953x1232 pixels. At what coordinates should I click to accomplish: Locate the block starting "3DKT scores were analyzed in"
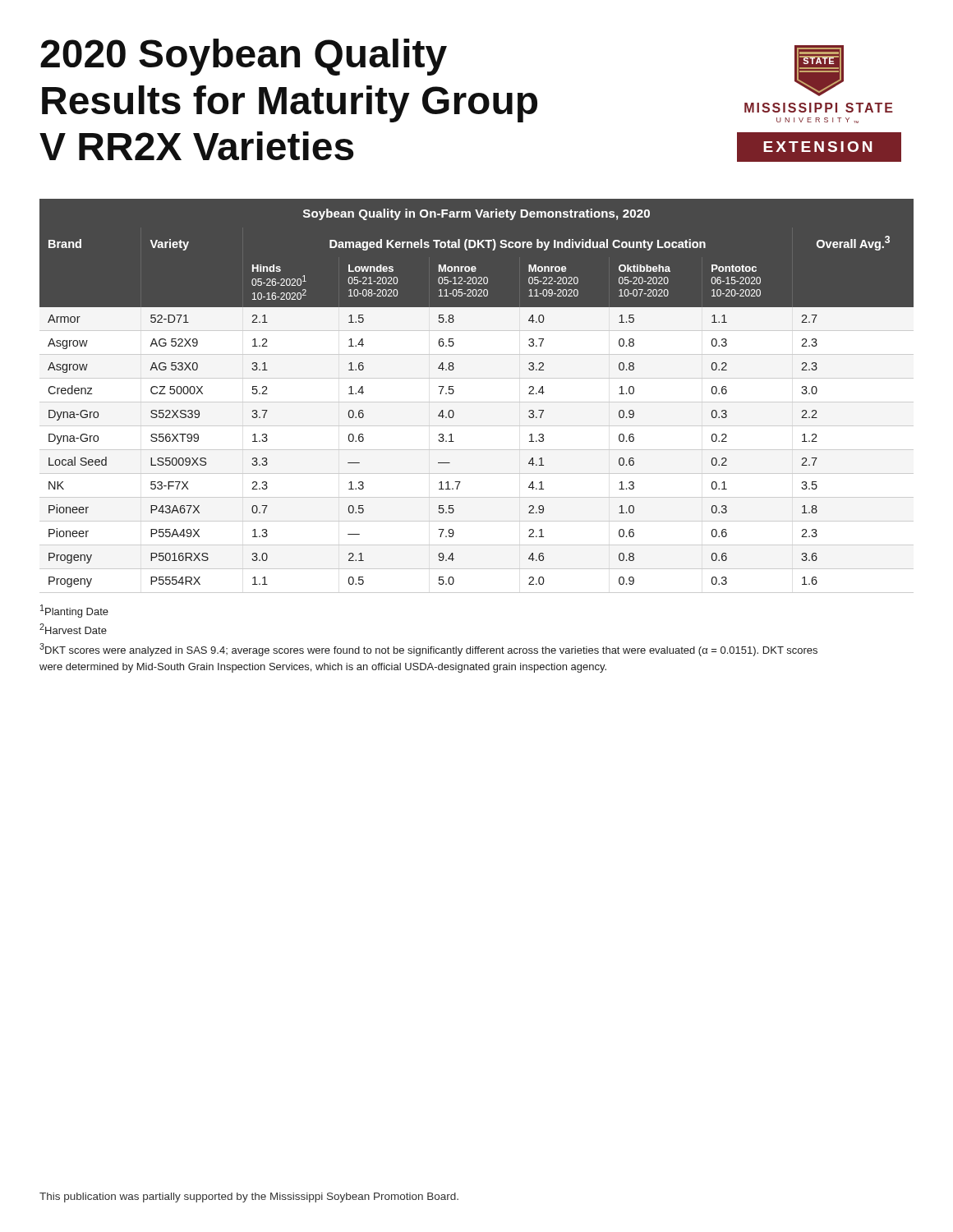(429, 657)
